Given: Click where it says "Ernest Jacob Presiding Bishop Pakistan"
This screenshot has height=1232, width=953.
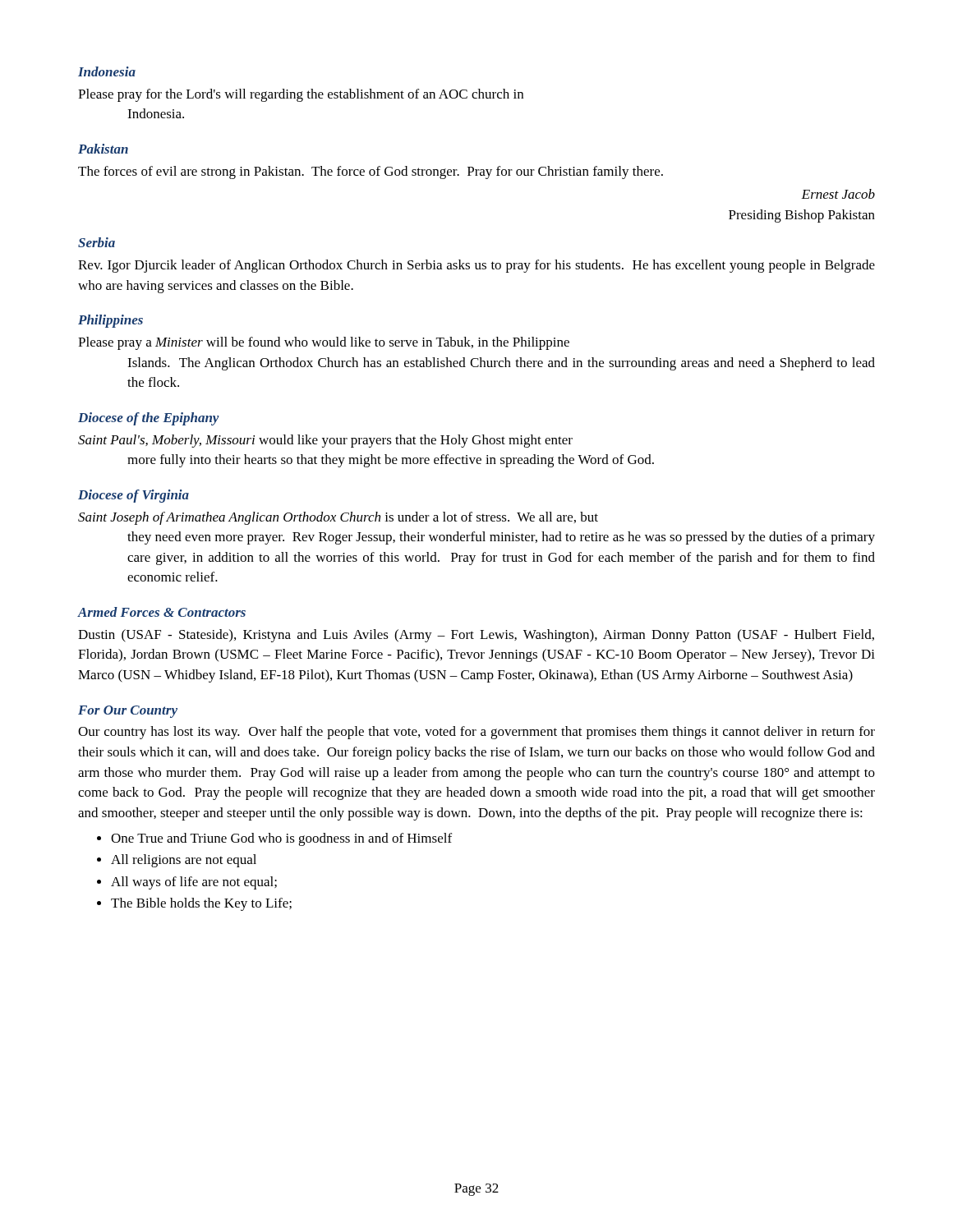Looking at the screenshot, I should coord(802,205).
